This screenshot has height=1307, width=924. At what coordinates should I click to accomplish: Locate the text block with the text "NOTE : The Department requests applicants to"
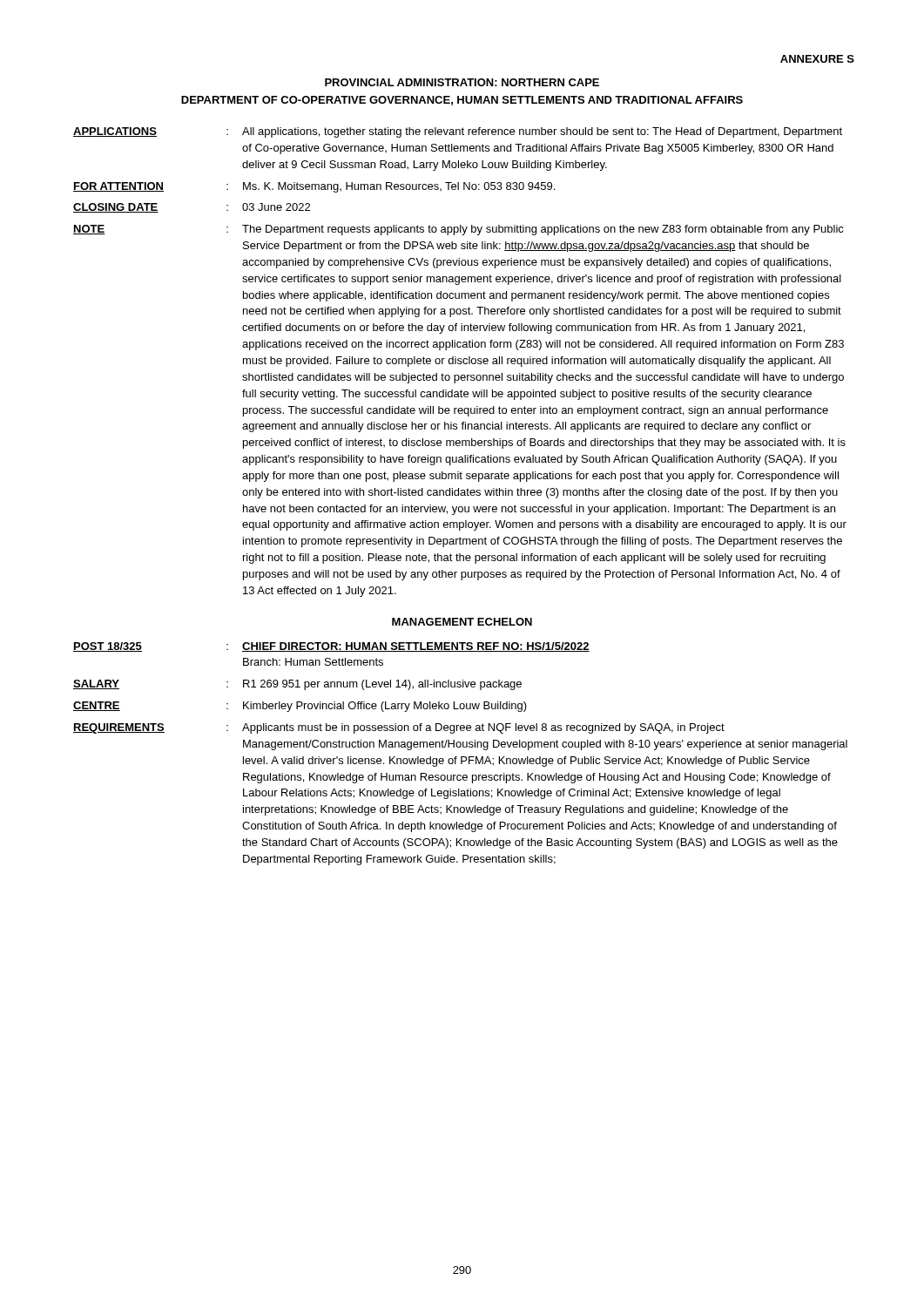point(462,411)
